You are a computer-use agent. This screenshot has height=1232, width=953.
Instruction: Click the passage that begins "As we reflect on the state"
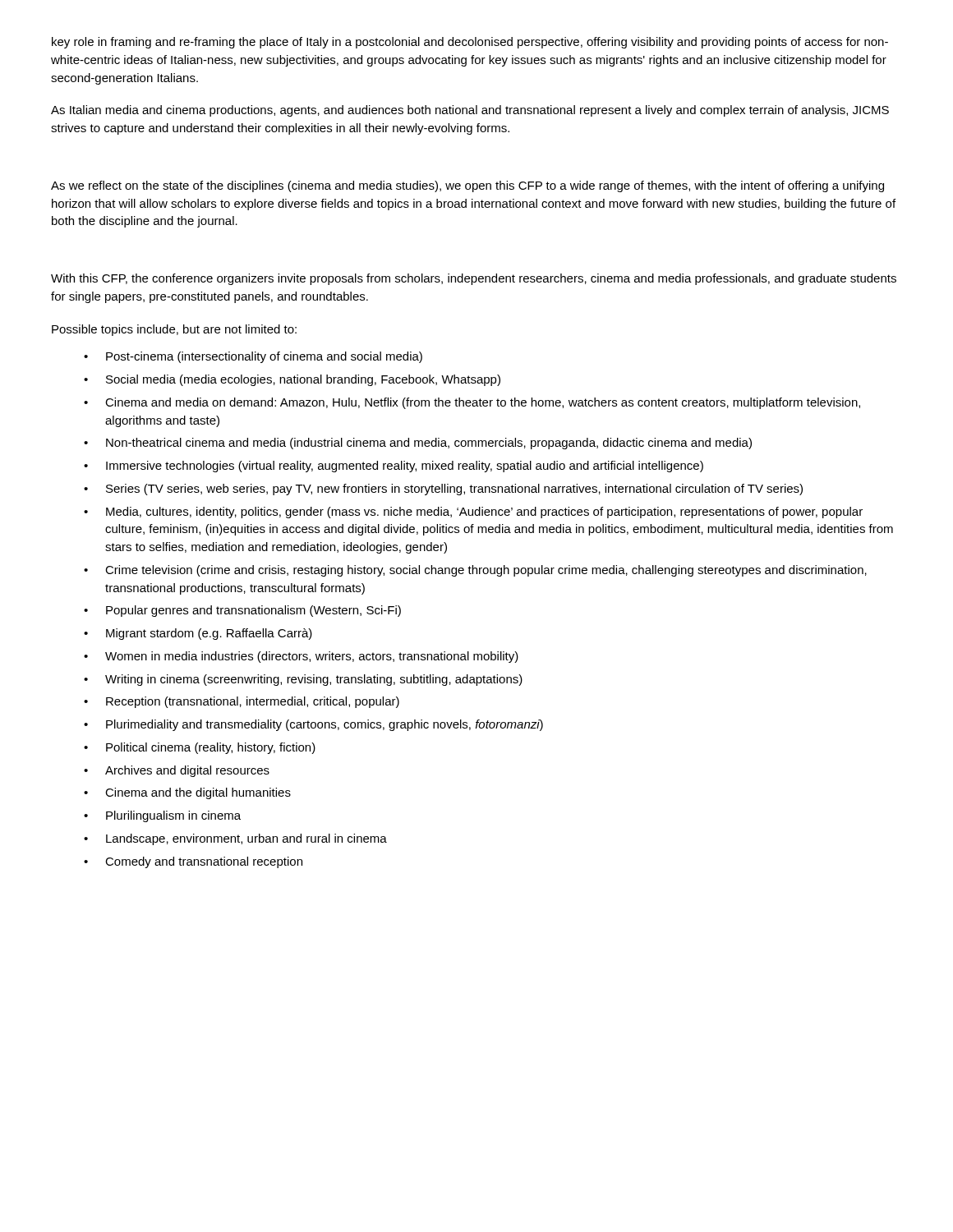tap(473, 203)
